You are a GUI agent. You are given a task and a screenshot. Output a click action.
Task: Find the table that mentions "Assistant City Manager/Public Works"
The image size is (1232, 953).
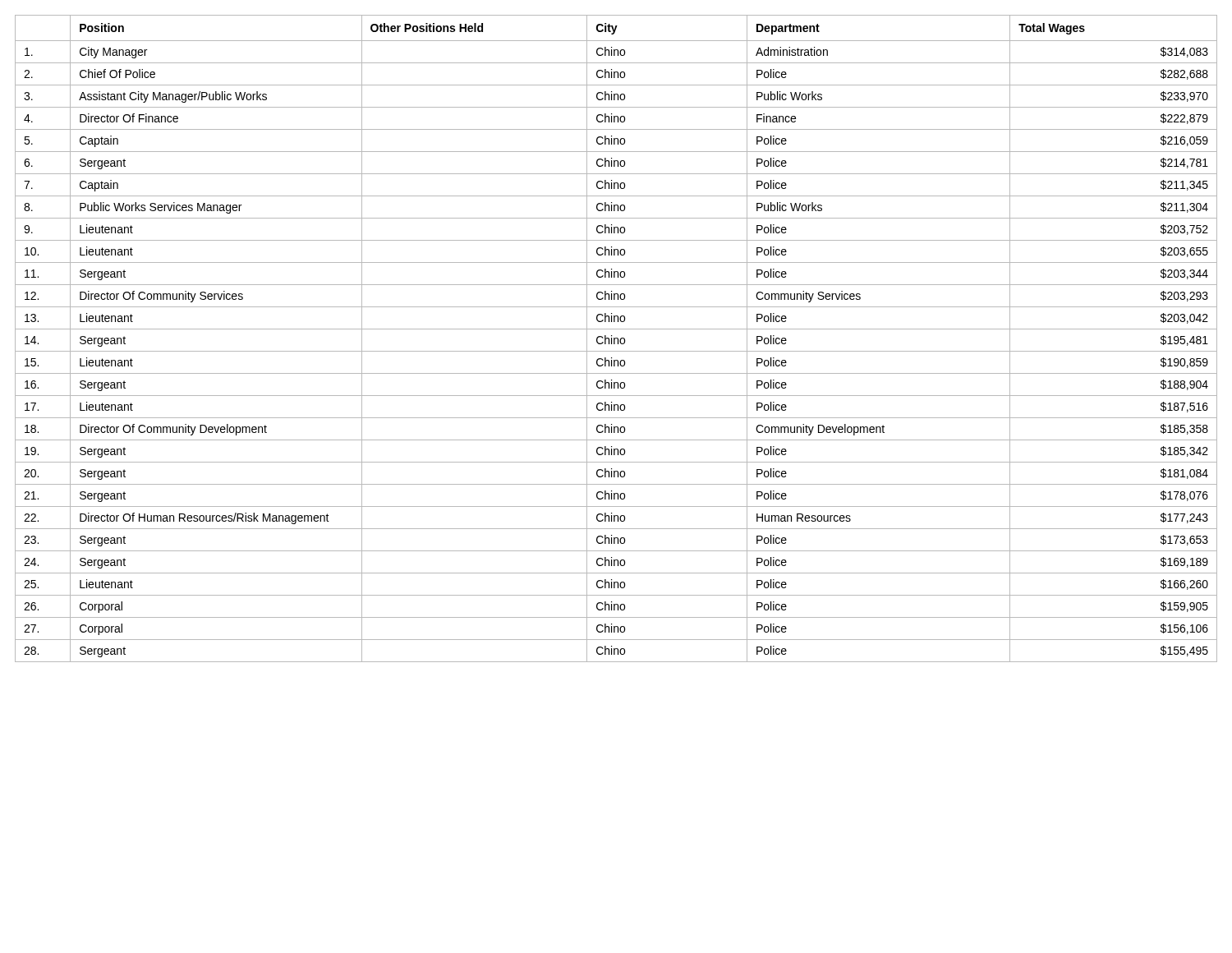tap(616, 338)
